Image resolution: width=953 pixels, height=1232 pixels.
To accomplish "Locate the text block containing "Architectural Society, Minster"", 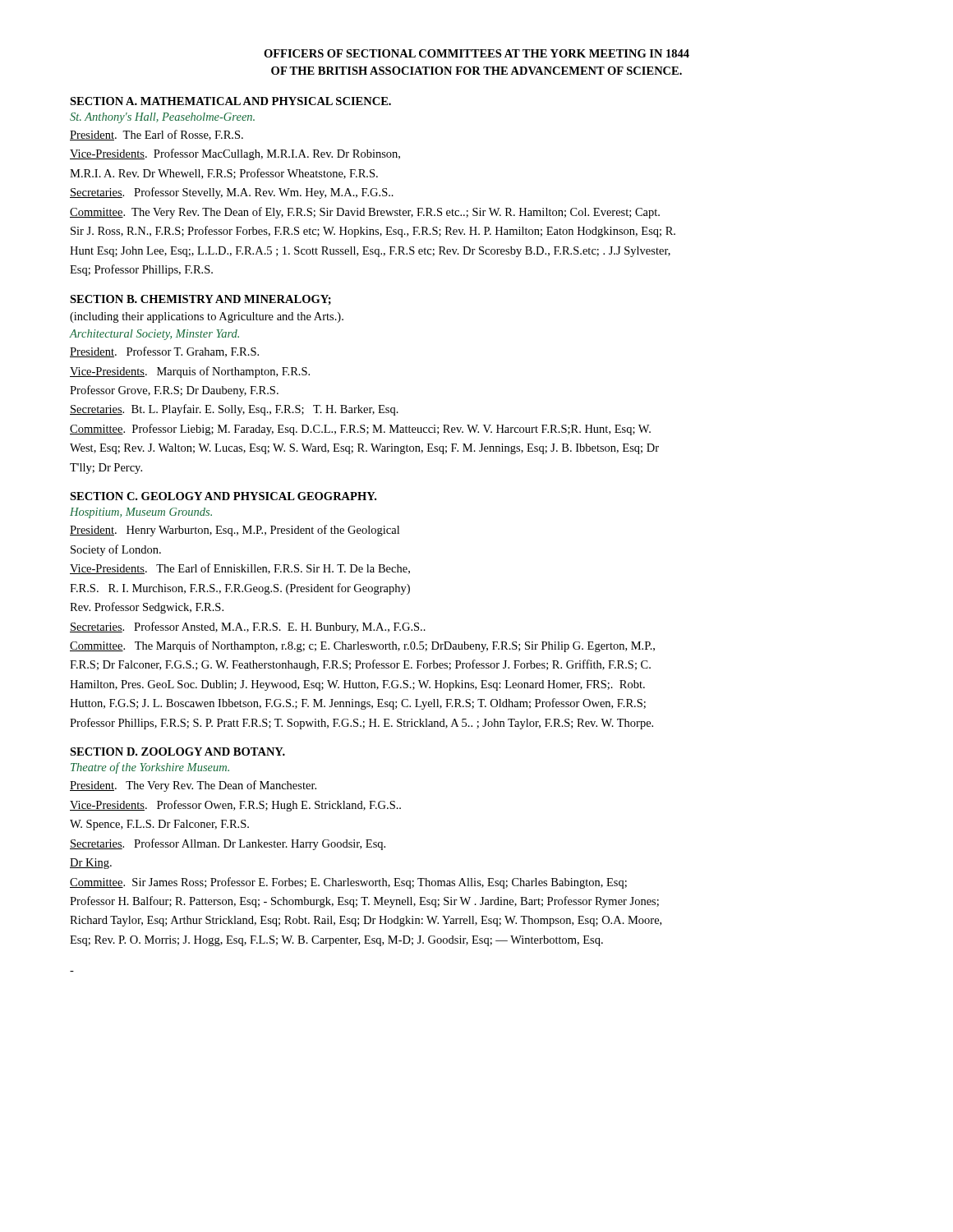I will point(154,335).
